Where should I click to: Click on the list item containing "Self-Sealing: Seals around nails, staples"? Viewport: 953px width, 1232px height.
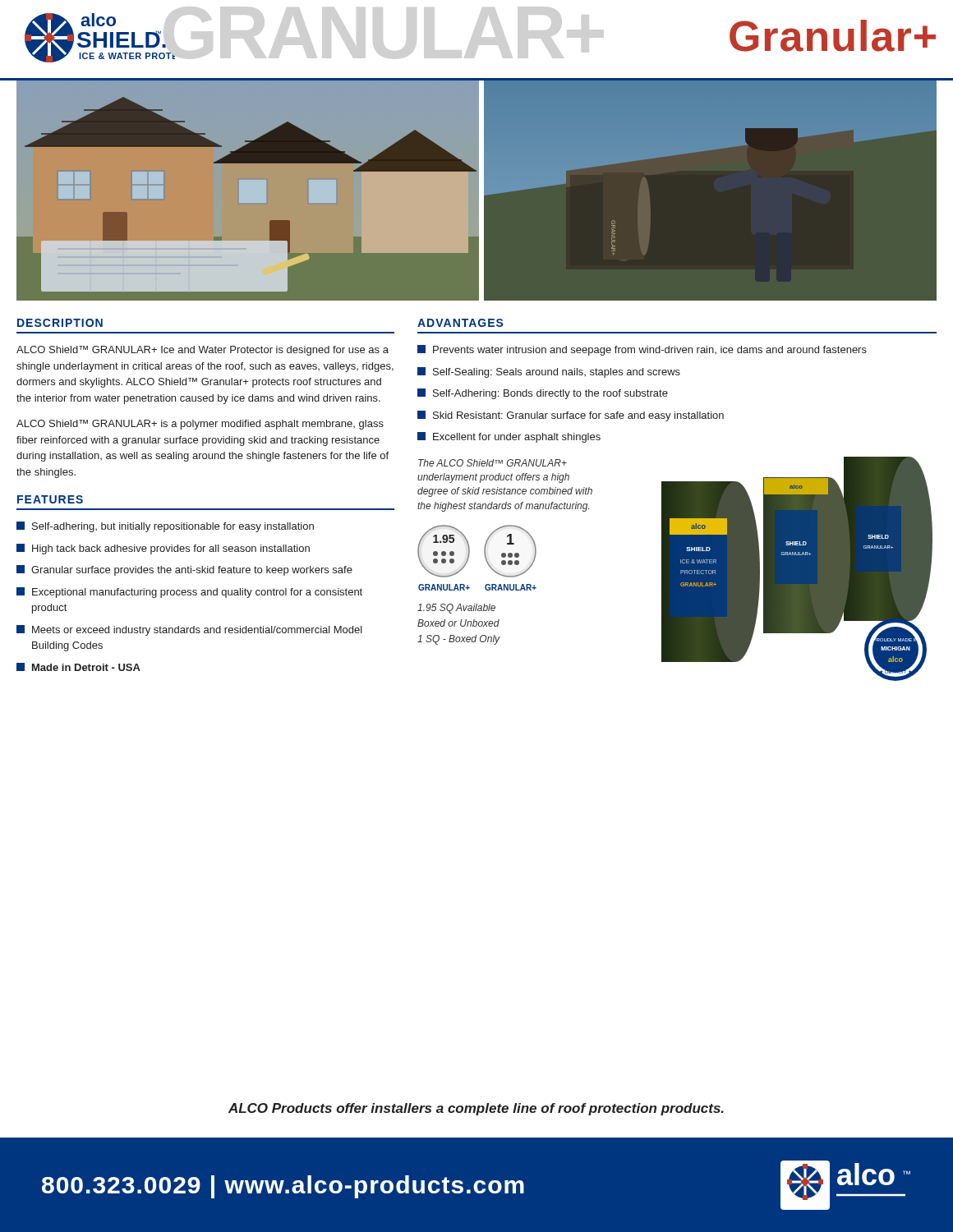coord(549,371)
